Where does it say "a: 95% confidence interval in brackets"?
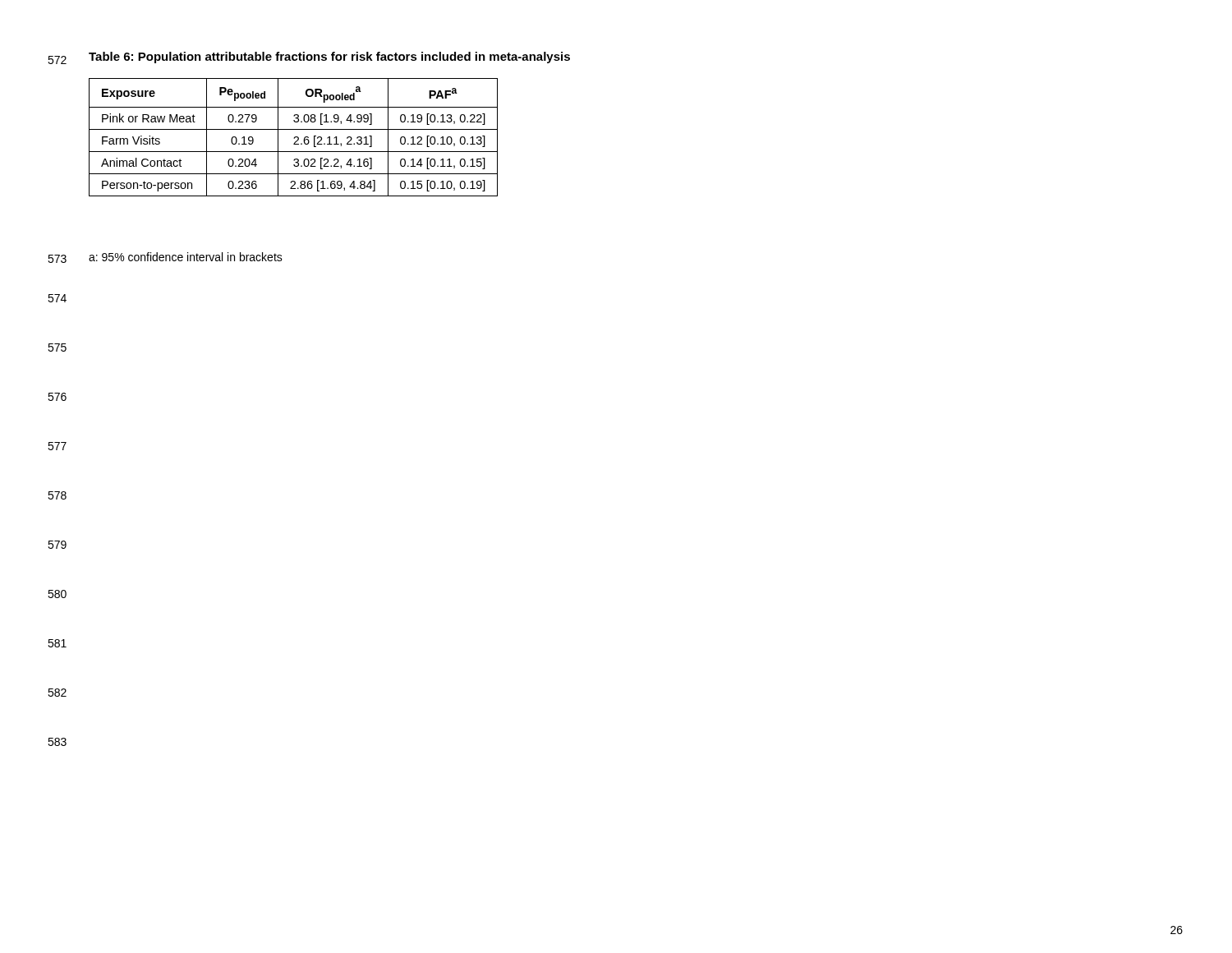This screenshot has height=953, width=1232. pos(186,257)
